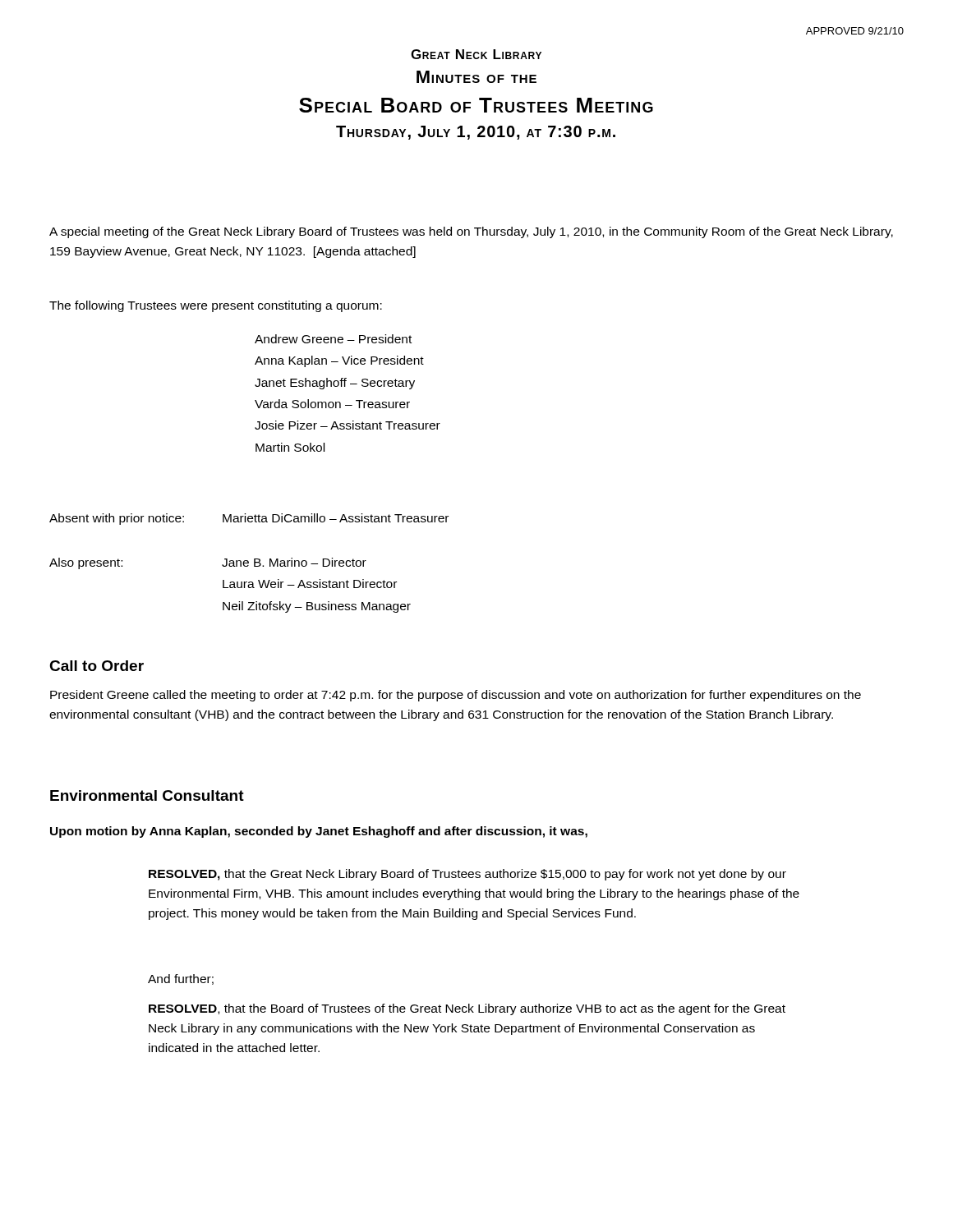Locate the text starting "Absent with prior"
Viewport: 953px width, 1232px height.
[x=249, y=519]
